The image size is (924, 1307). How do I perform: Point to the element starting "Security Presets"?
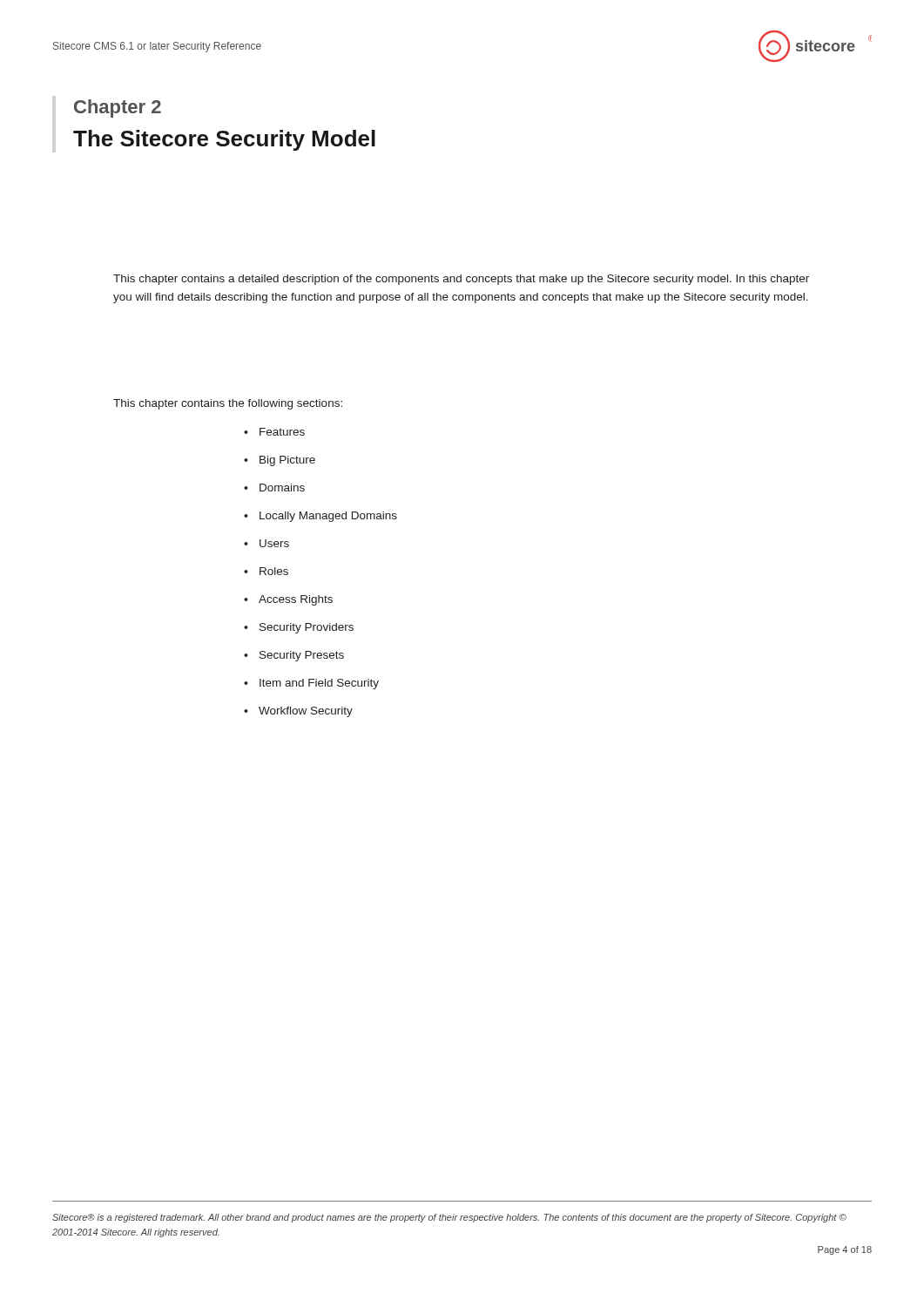(301, 655)
